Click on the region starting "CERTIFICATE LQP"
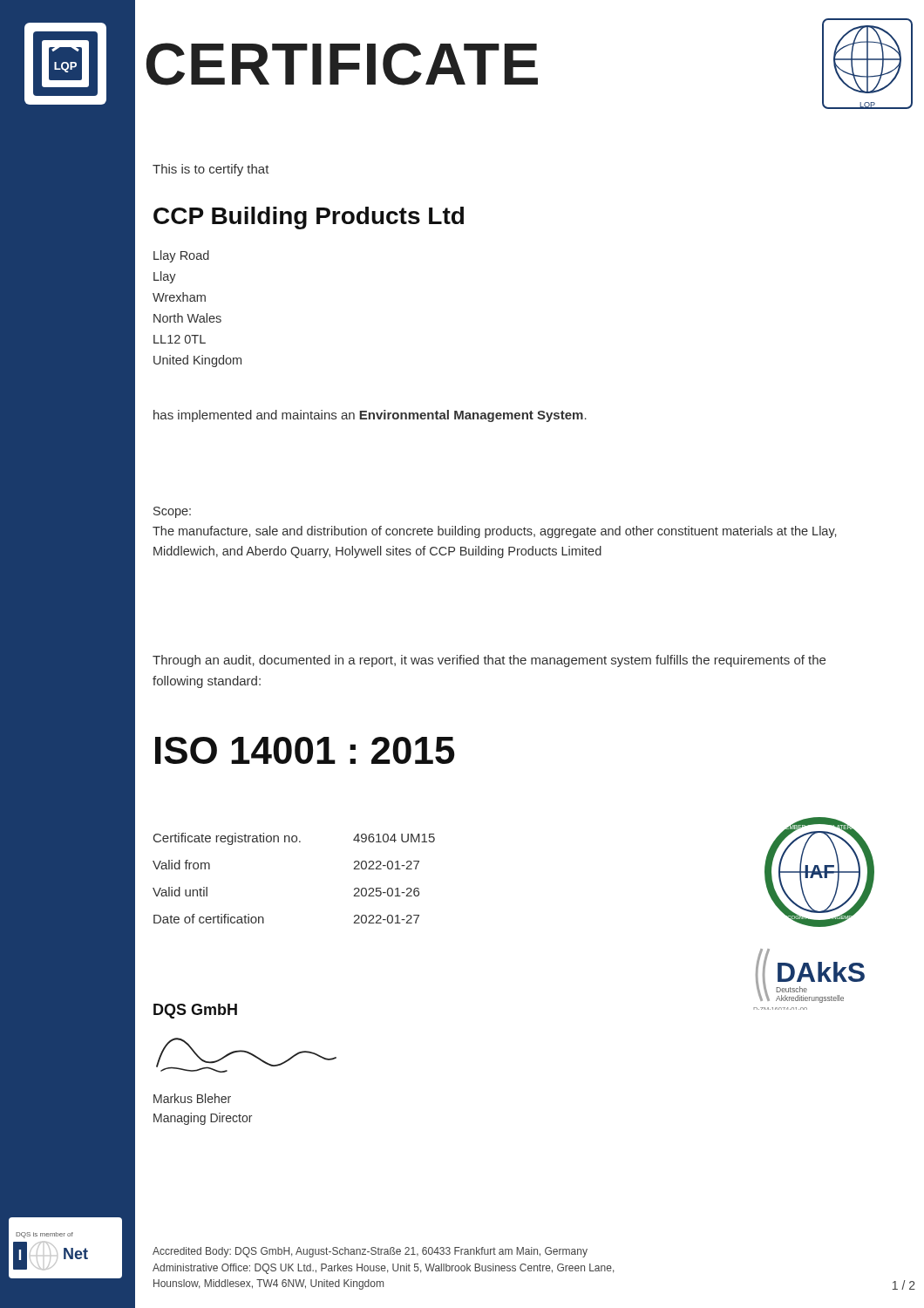The width and height of the screenshot is (924, 1308). click(x=530, y=64)
